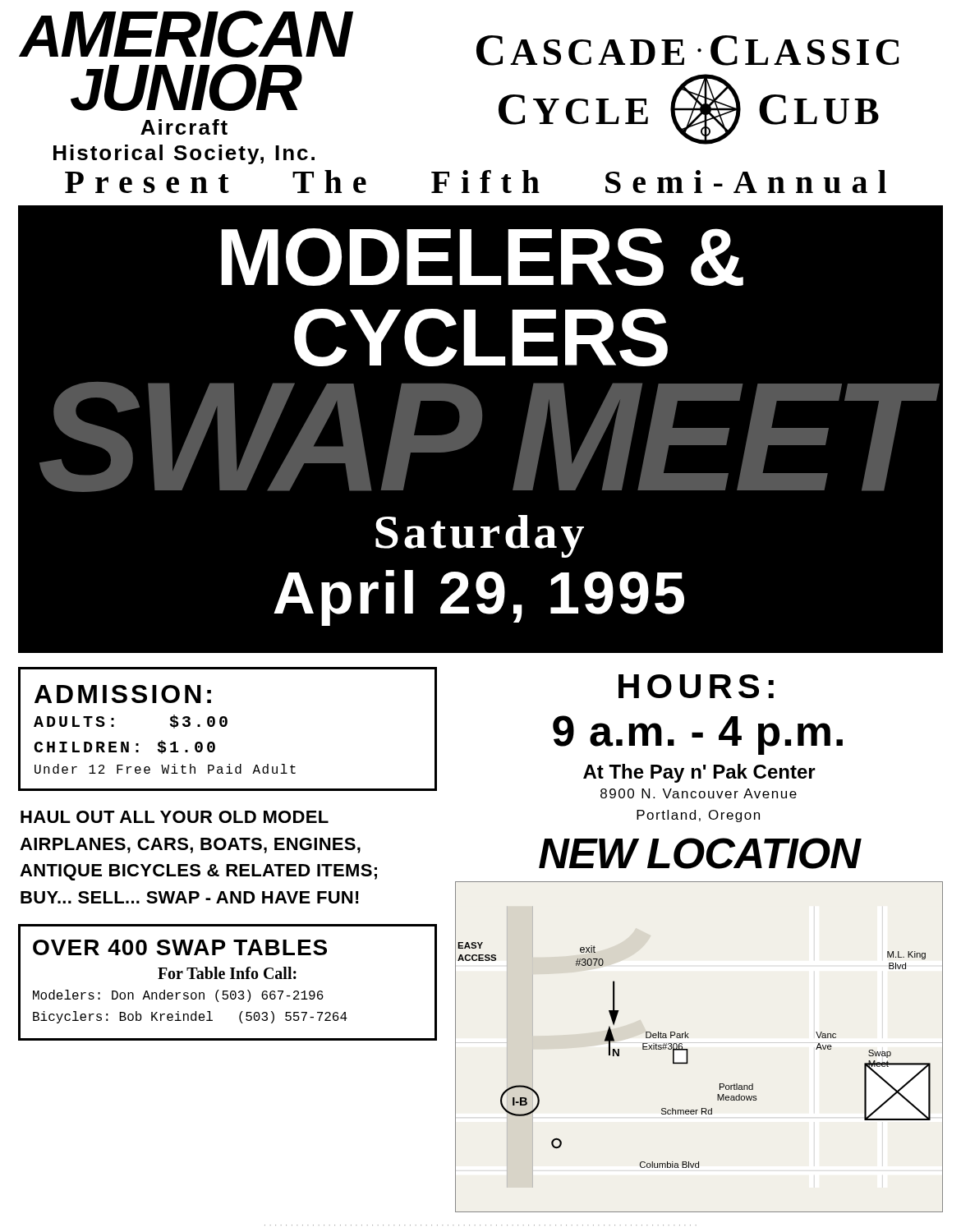The height and width of the screenshot is (1232, 961).
Task: Find the region starting "Present The Fifth Semi-Annual"
Action: point(480,182)
